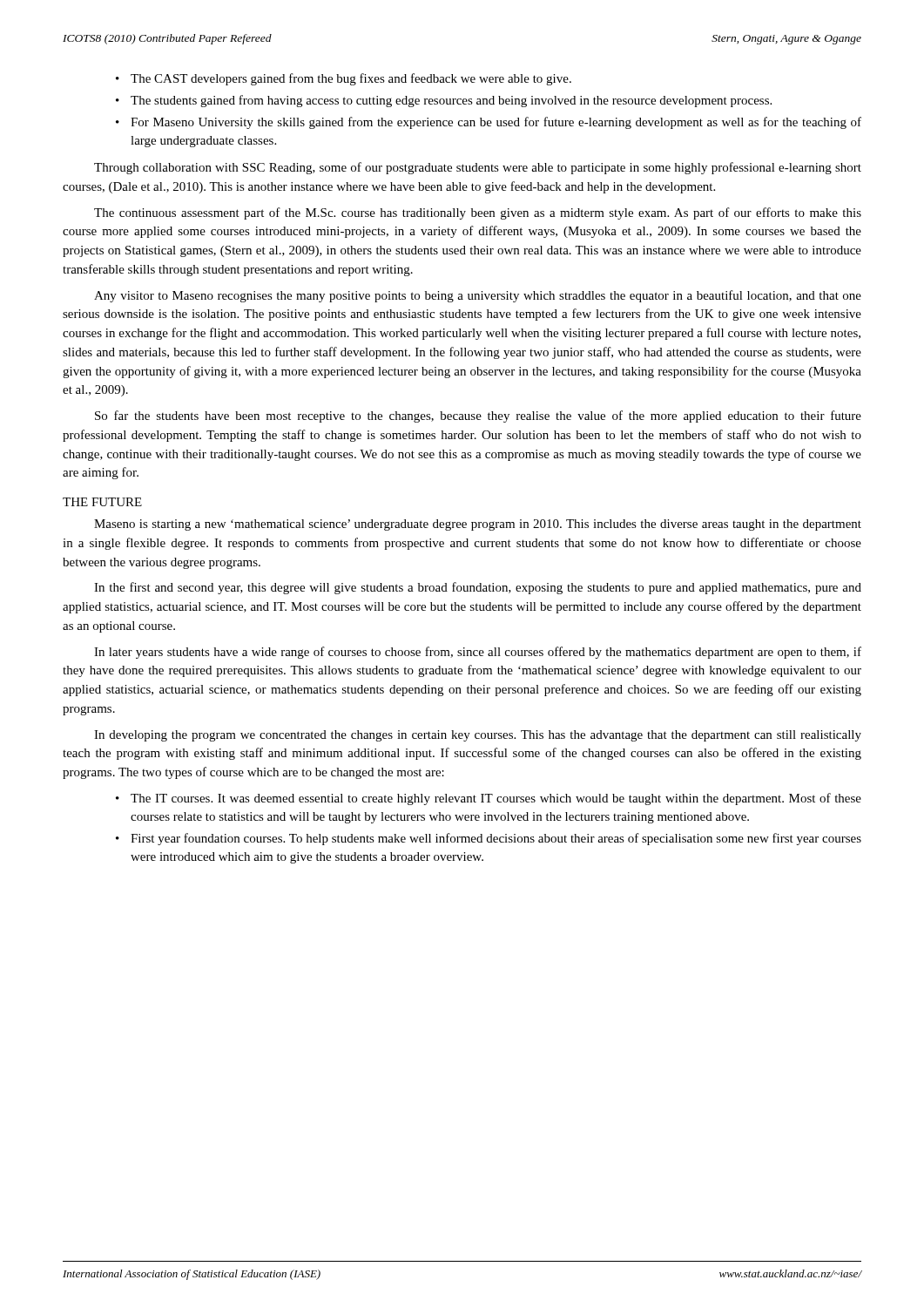Select the text block containing "Maseno is starting a"
The image size is (924, 1307).
click(x=462, y=543)
